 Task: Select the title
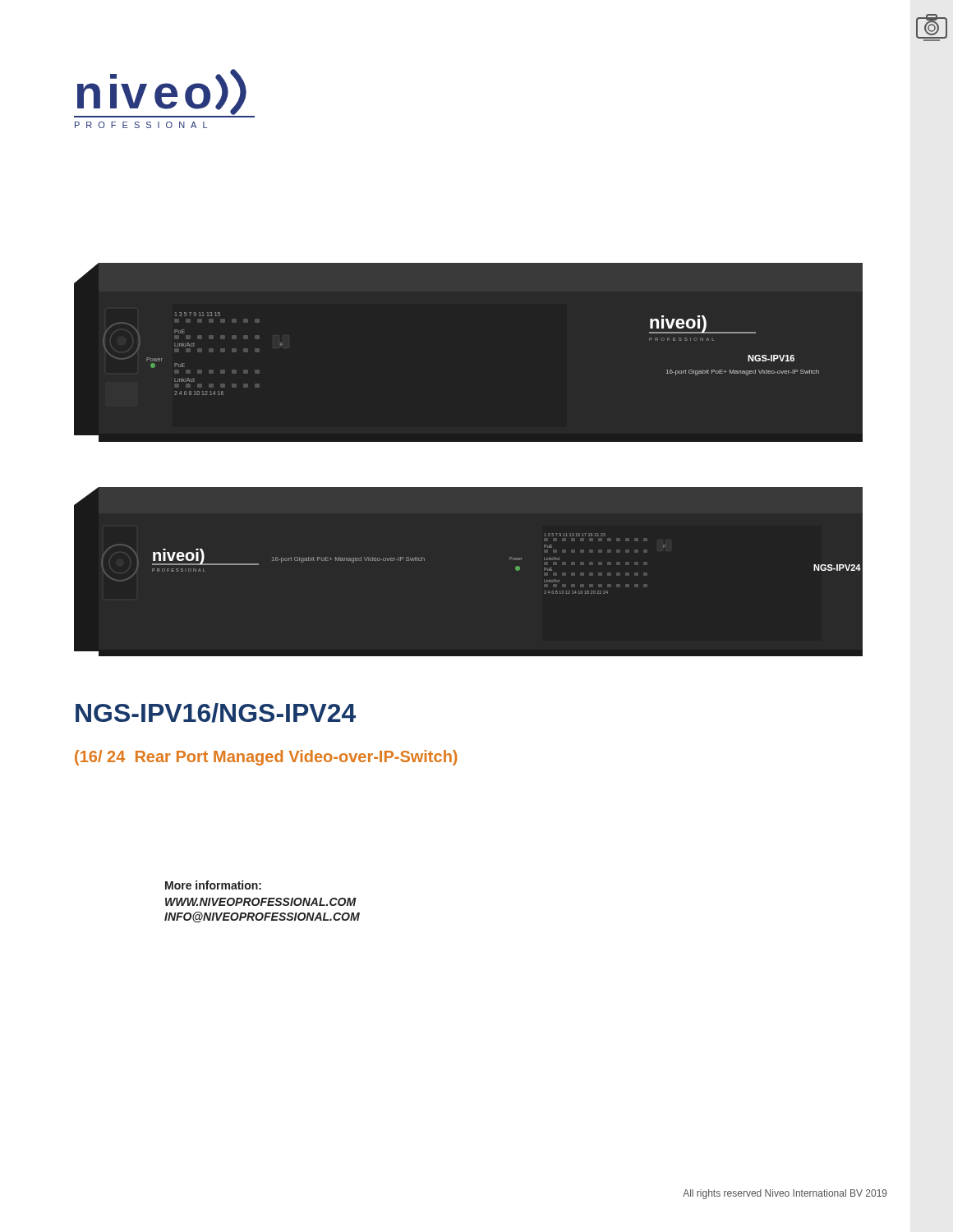point(215,713)
